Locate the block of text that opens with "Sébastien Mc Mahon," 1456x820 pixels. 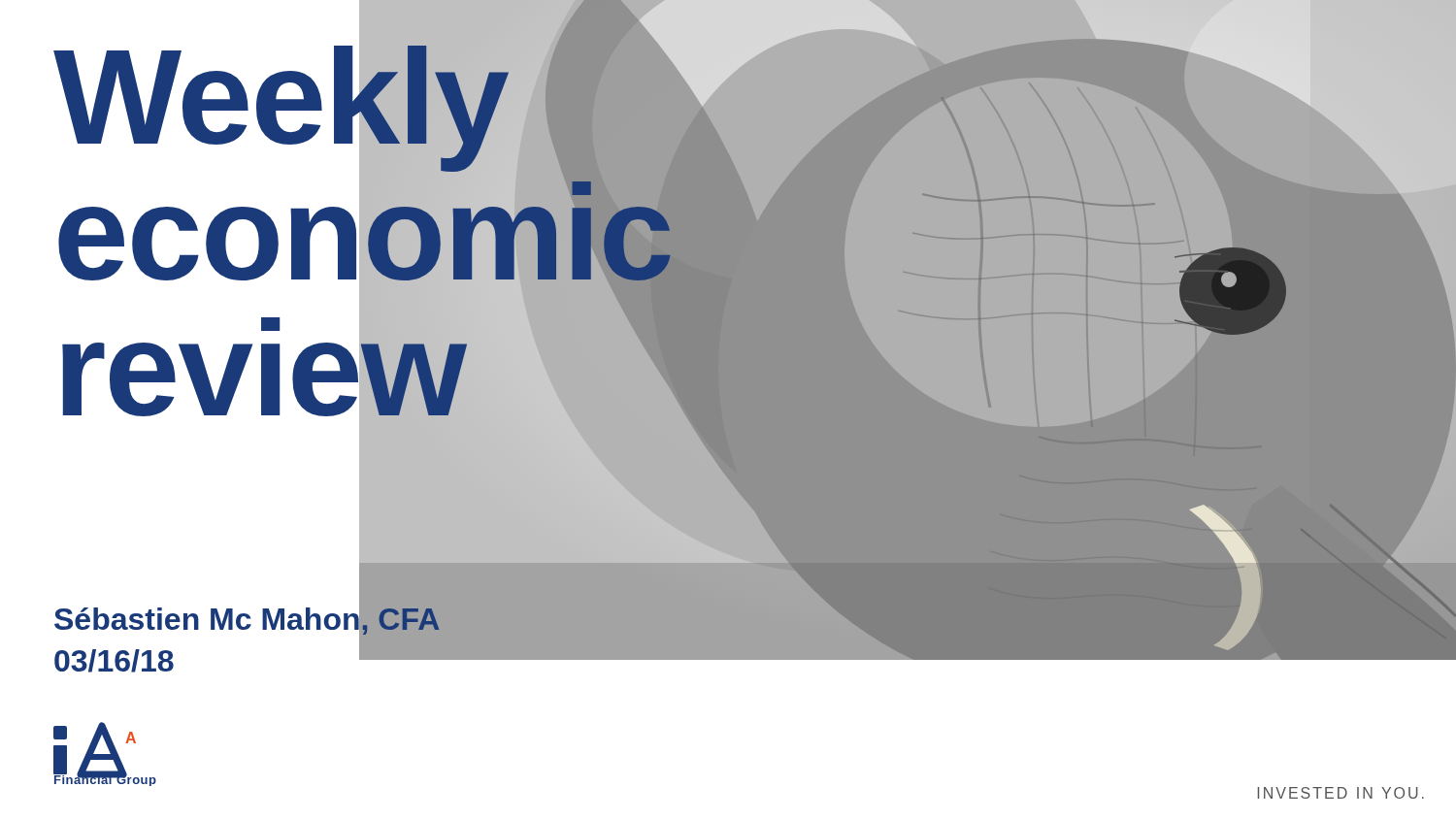[x=247, y=619]
